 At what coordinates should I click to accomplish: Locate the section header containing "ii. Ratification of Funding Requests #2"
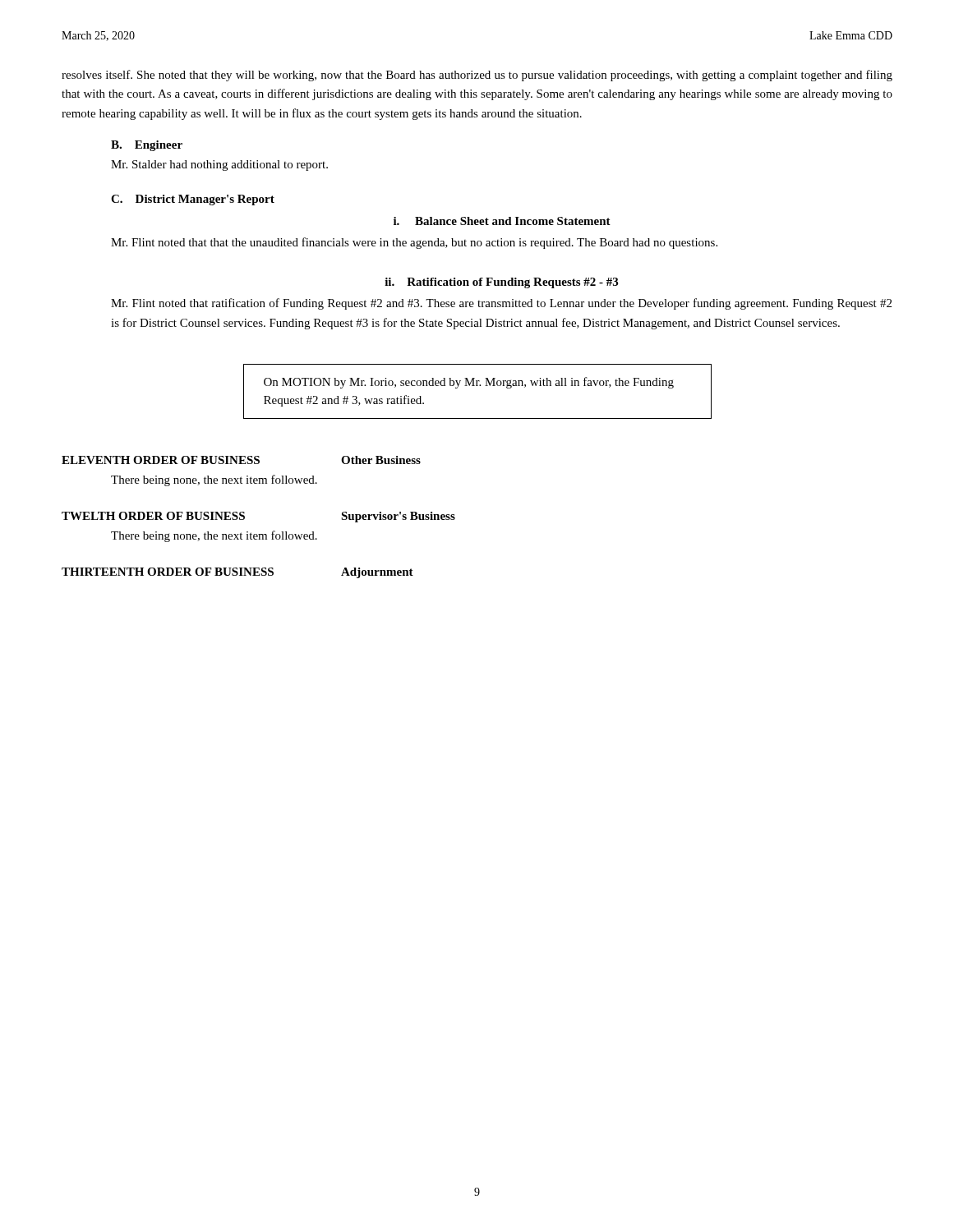coord(502,282)
